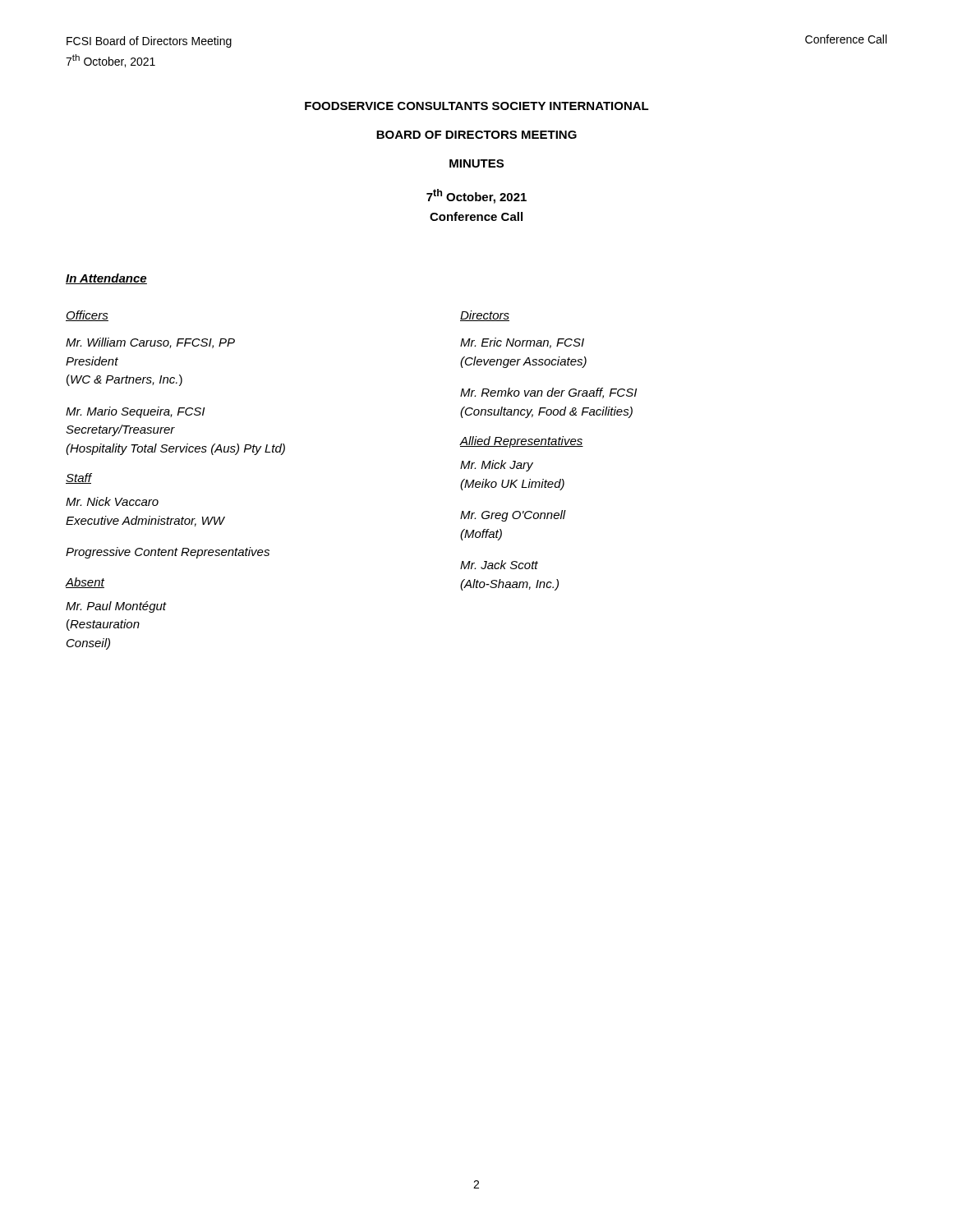953x1232 pixels.
Task: Find the region starting "In Attendance"
Action: tap(106, 278)
